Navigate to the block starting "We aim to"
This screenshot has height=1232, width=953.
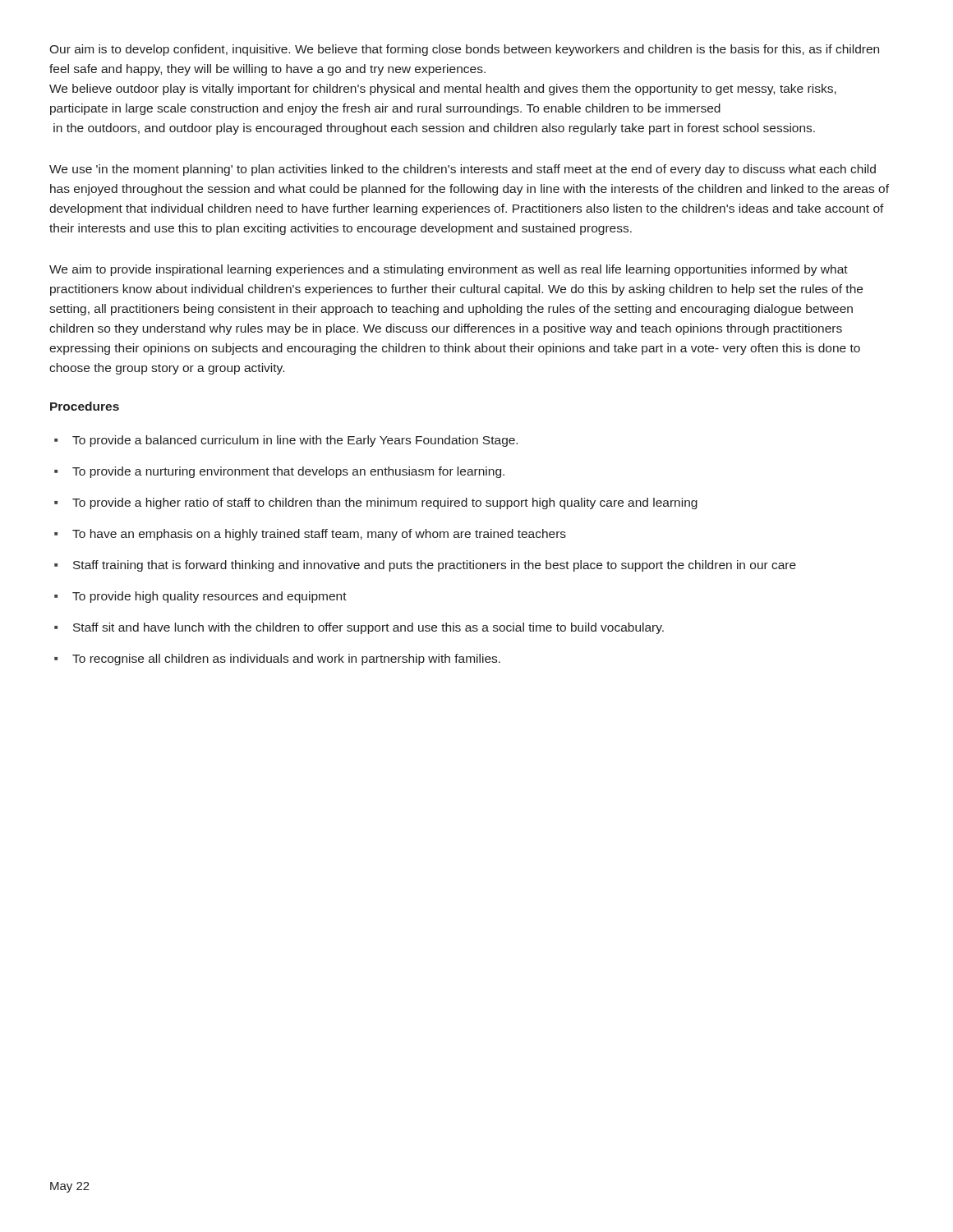456,318
